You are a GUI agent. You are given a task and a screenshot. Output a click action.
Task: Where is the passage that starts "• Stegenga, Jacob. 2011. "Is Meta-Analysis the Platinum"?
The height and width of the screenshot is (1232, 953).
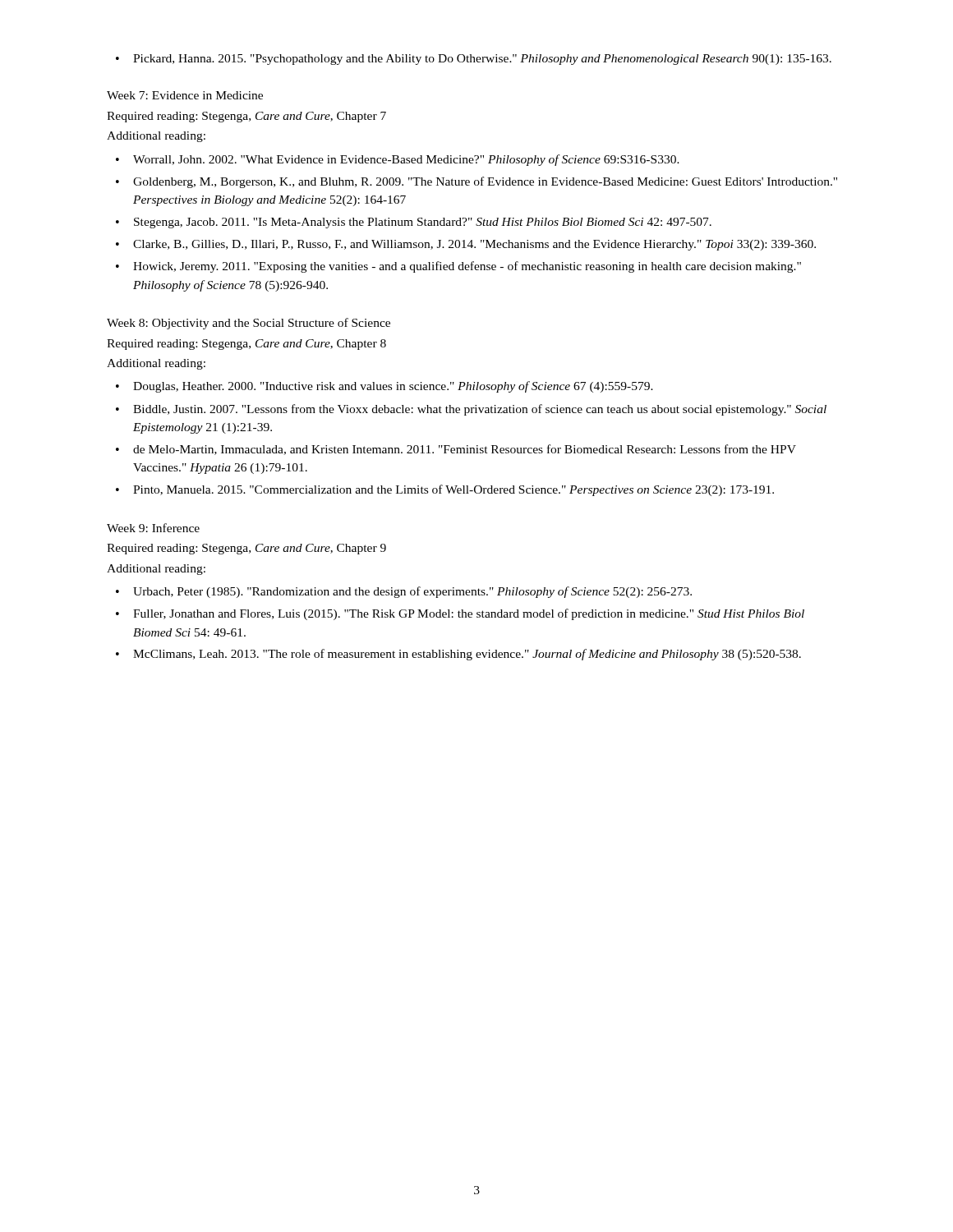[x=481, y=222]
